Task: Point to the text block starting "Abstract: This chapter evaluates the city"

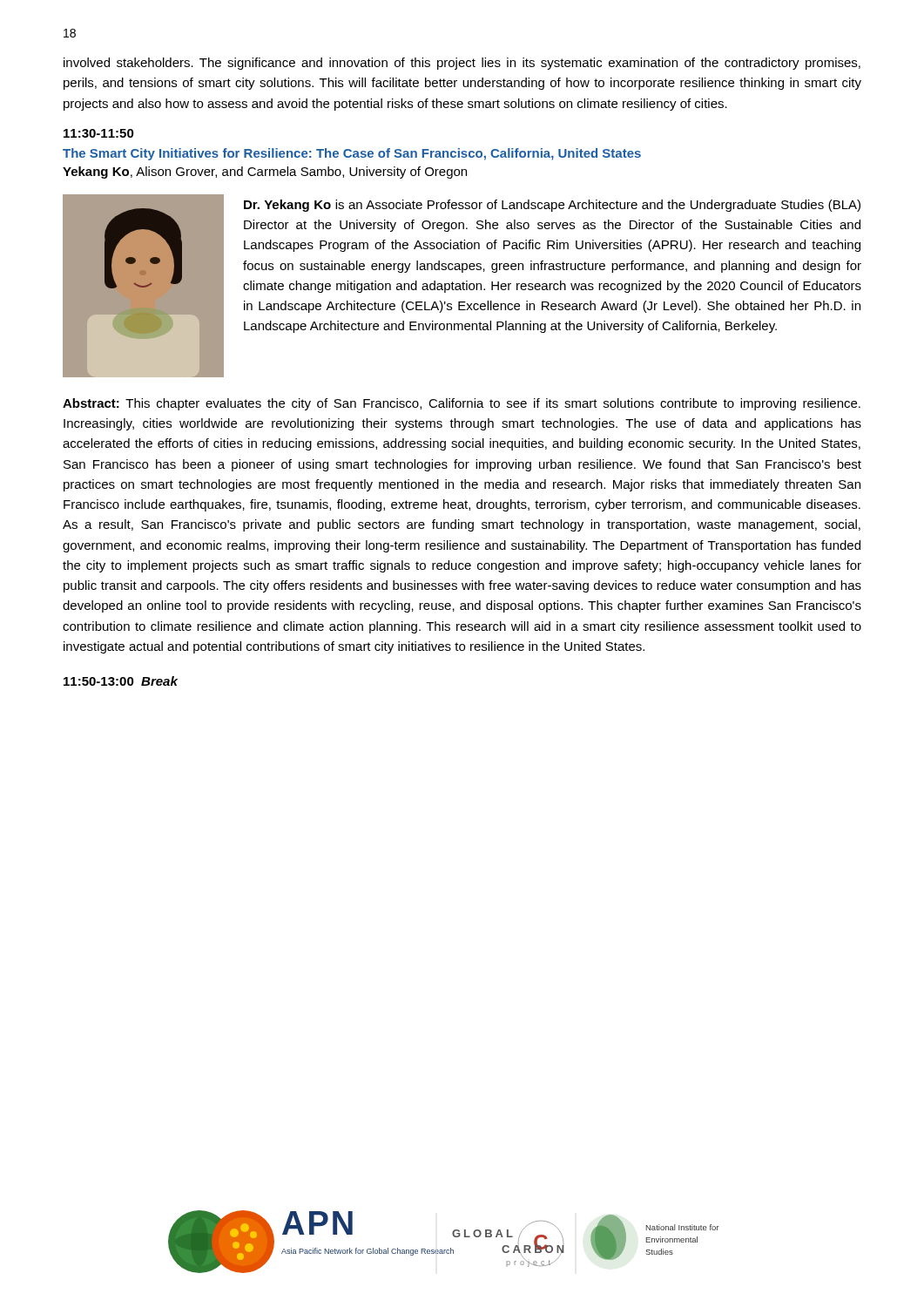Action: [x=462, y=524]
